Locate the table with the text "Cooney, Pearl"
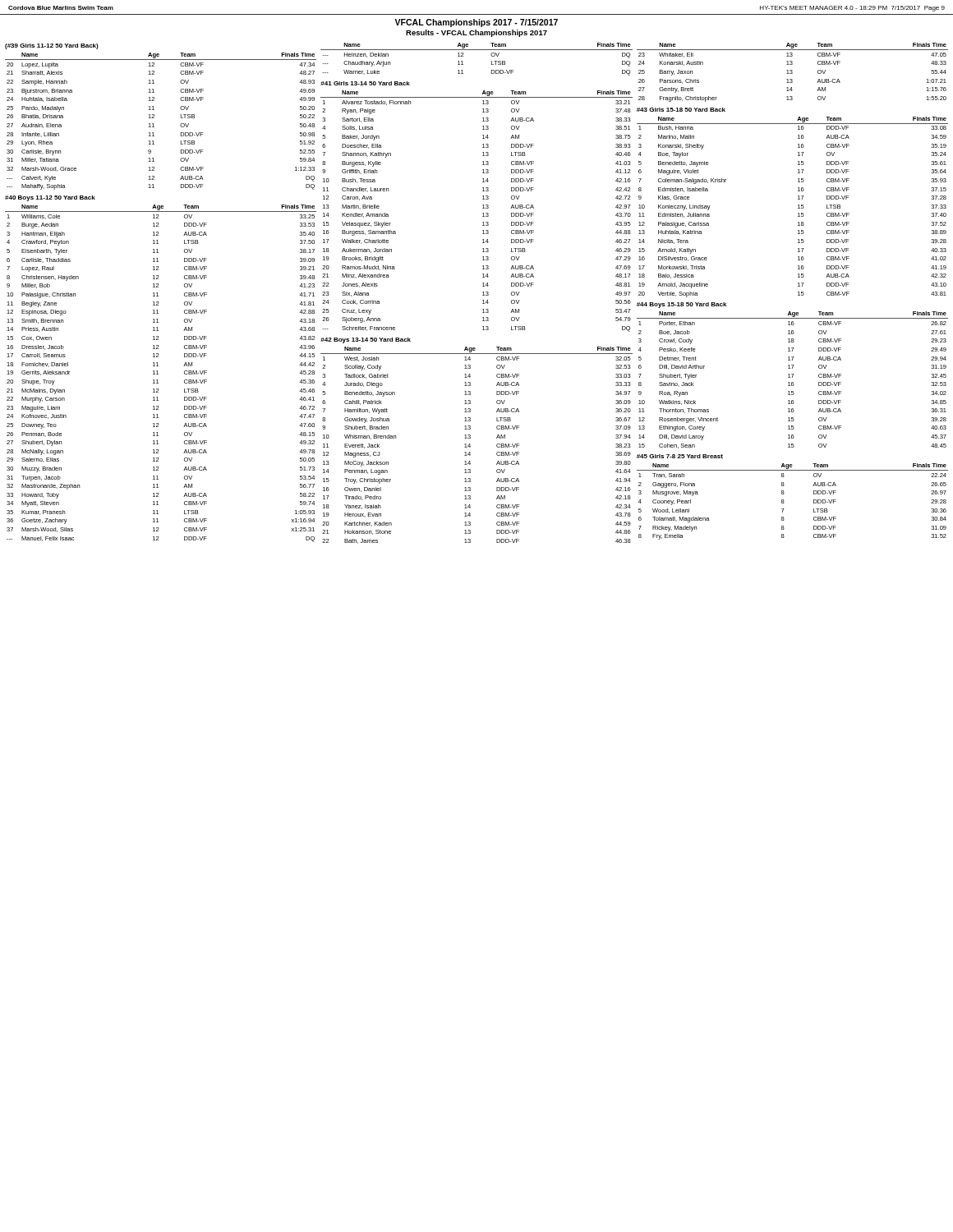The height and width of the screenshot is (1232, 953). tap(792, 501)
